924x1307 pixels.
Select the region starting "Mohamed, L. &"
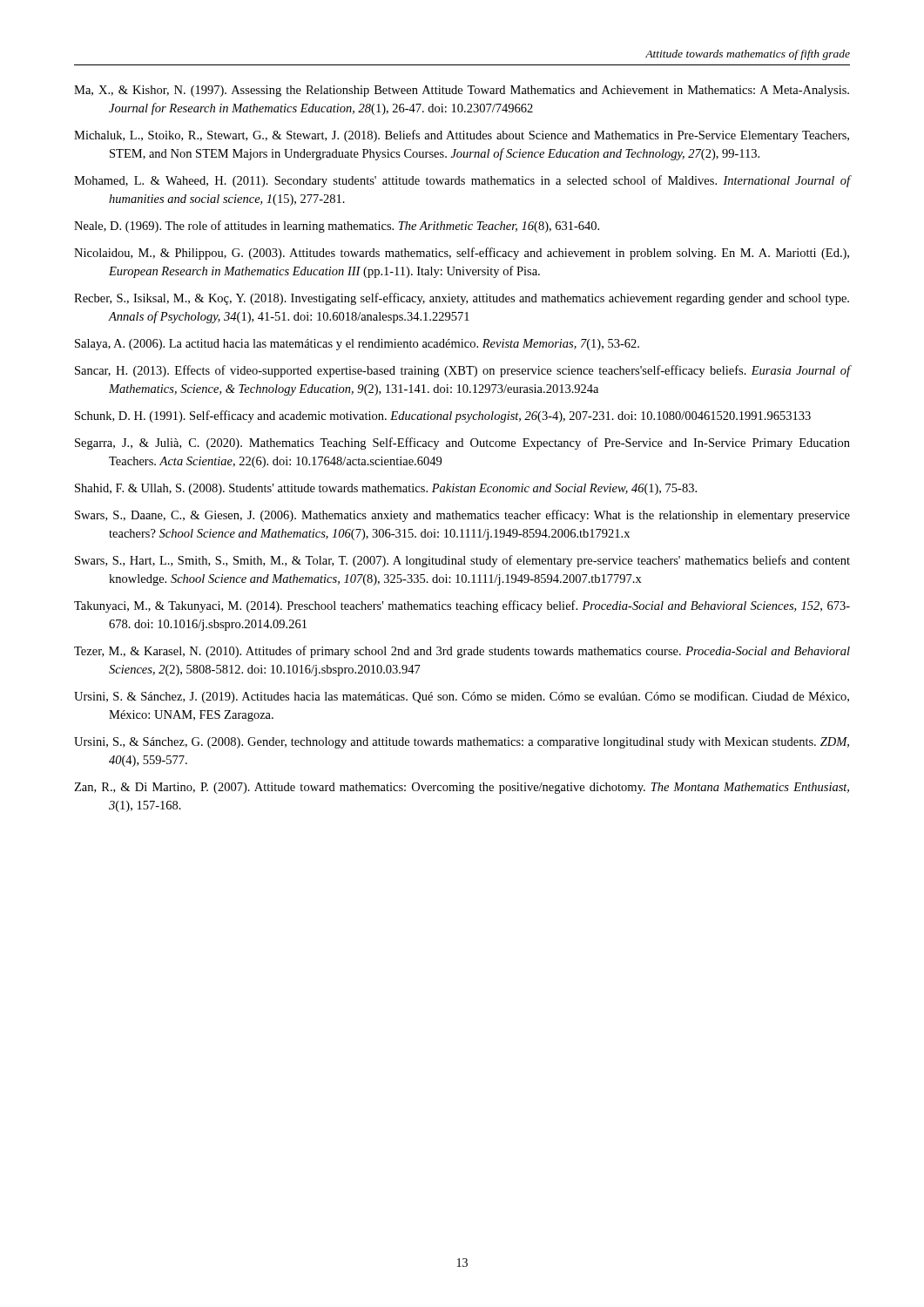462,190
